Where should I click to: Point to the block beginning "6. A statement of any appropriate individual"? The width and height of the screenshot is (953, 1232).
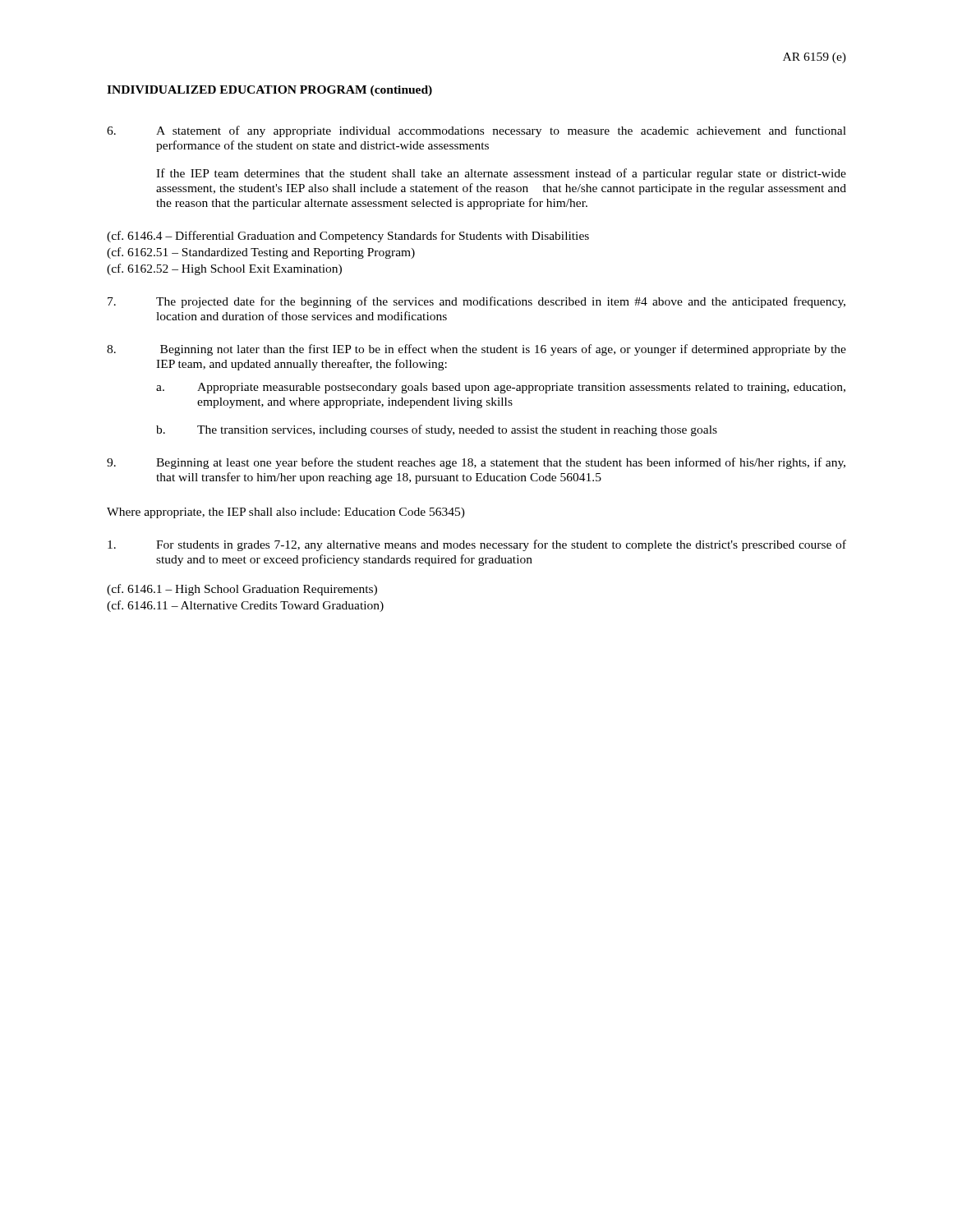click(x=476, y=138)
